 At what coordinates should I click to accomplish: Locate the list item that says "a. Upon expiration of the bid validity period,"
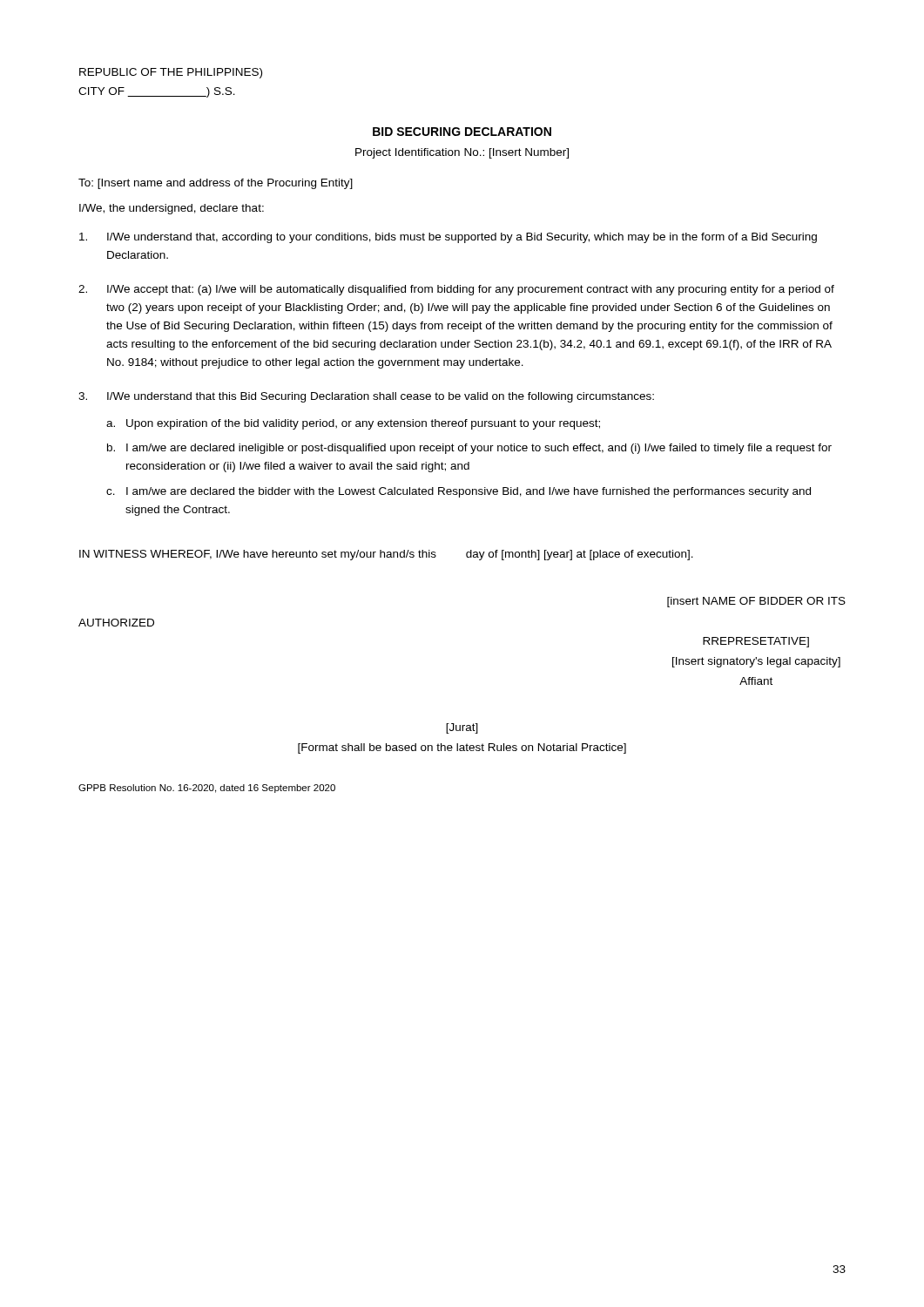click(x=476, y=423)
